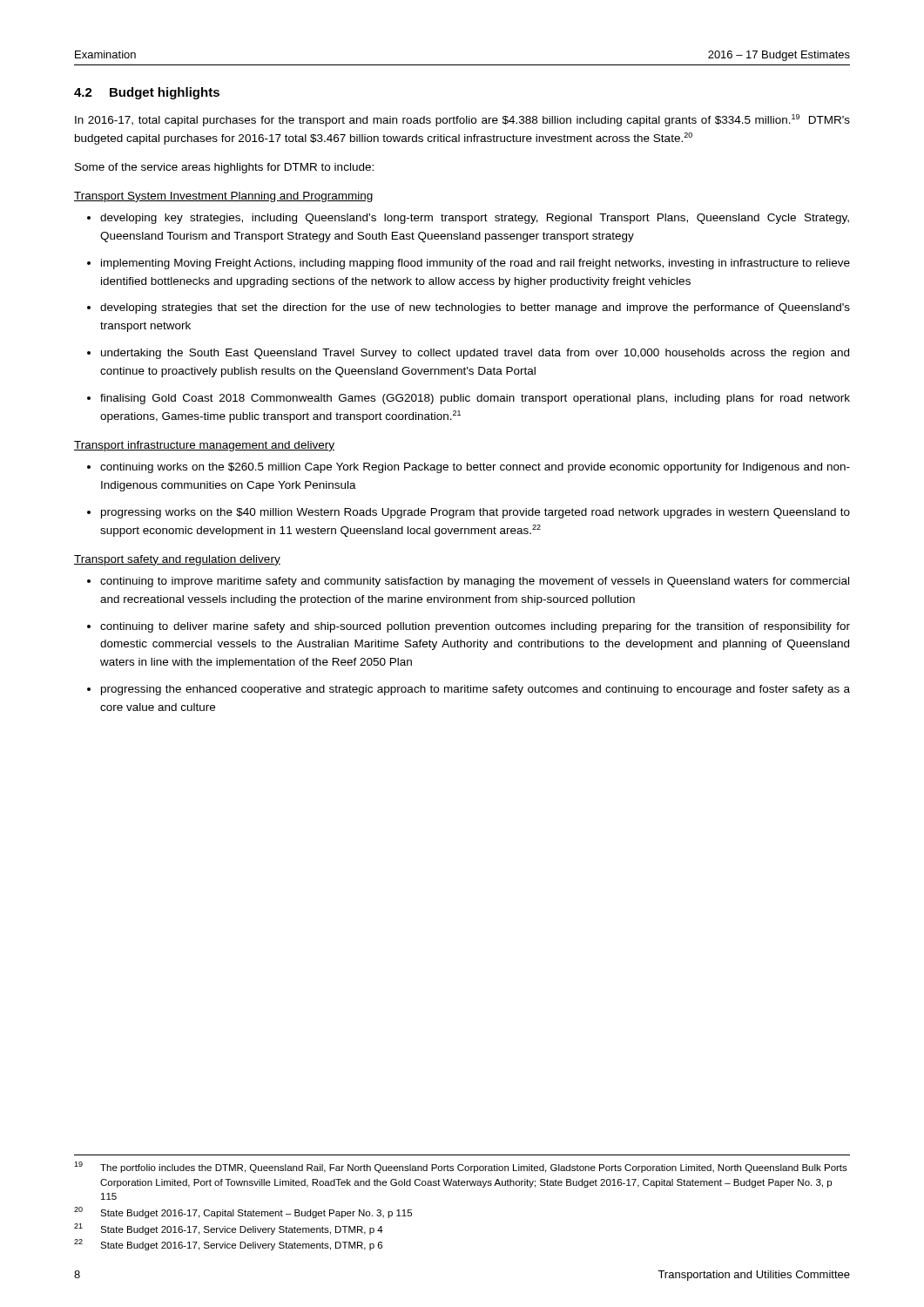Locate the block of text that opens with "22 State Budget"
The width and height of the screenshot is (924, 1307).
[x=228, y=1246]
